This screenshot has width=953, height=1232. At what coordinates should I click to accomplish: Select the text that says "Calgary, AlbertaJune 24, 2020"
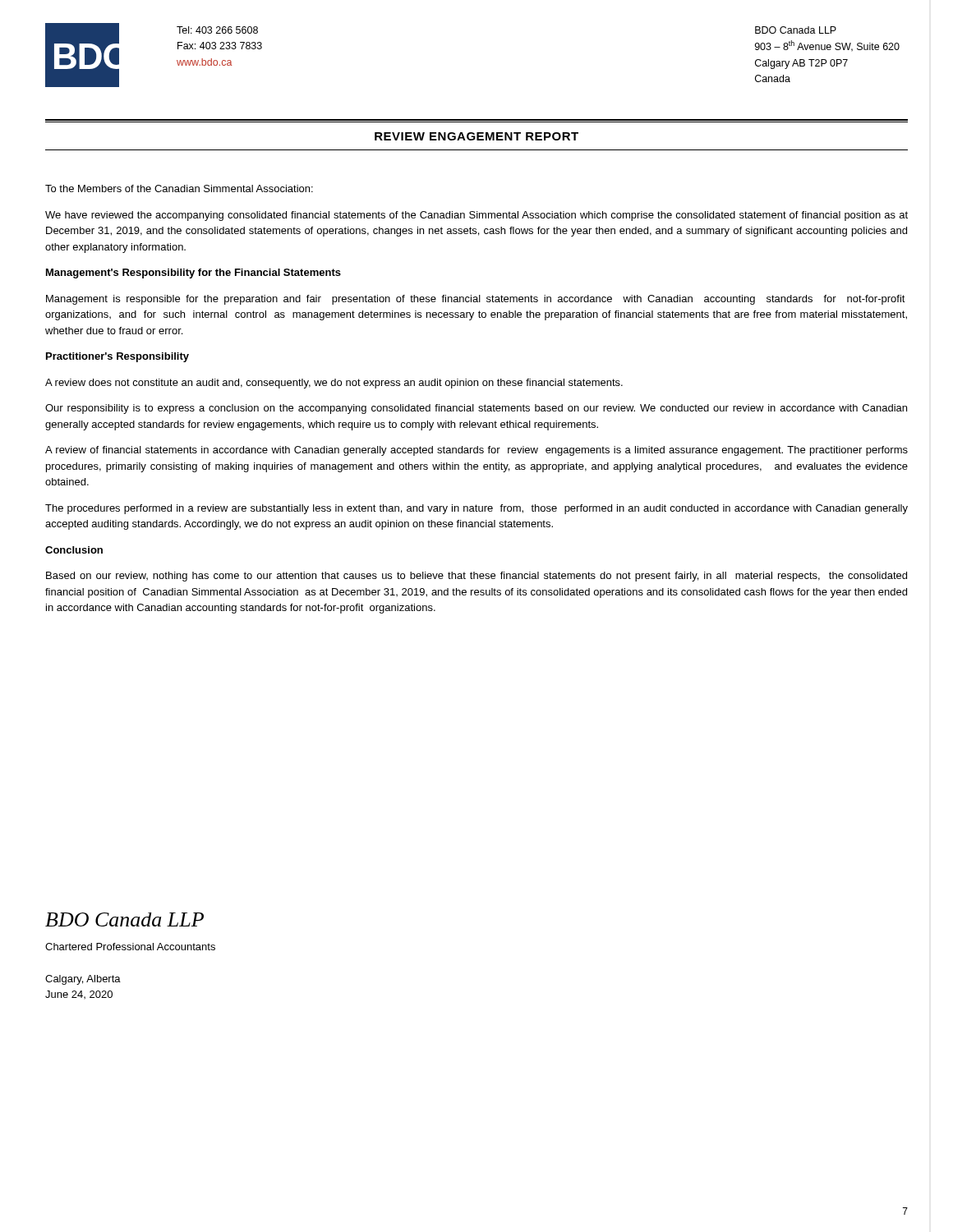(x=83, y=986)
